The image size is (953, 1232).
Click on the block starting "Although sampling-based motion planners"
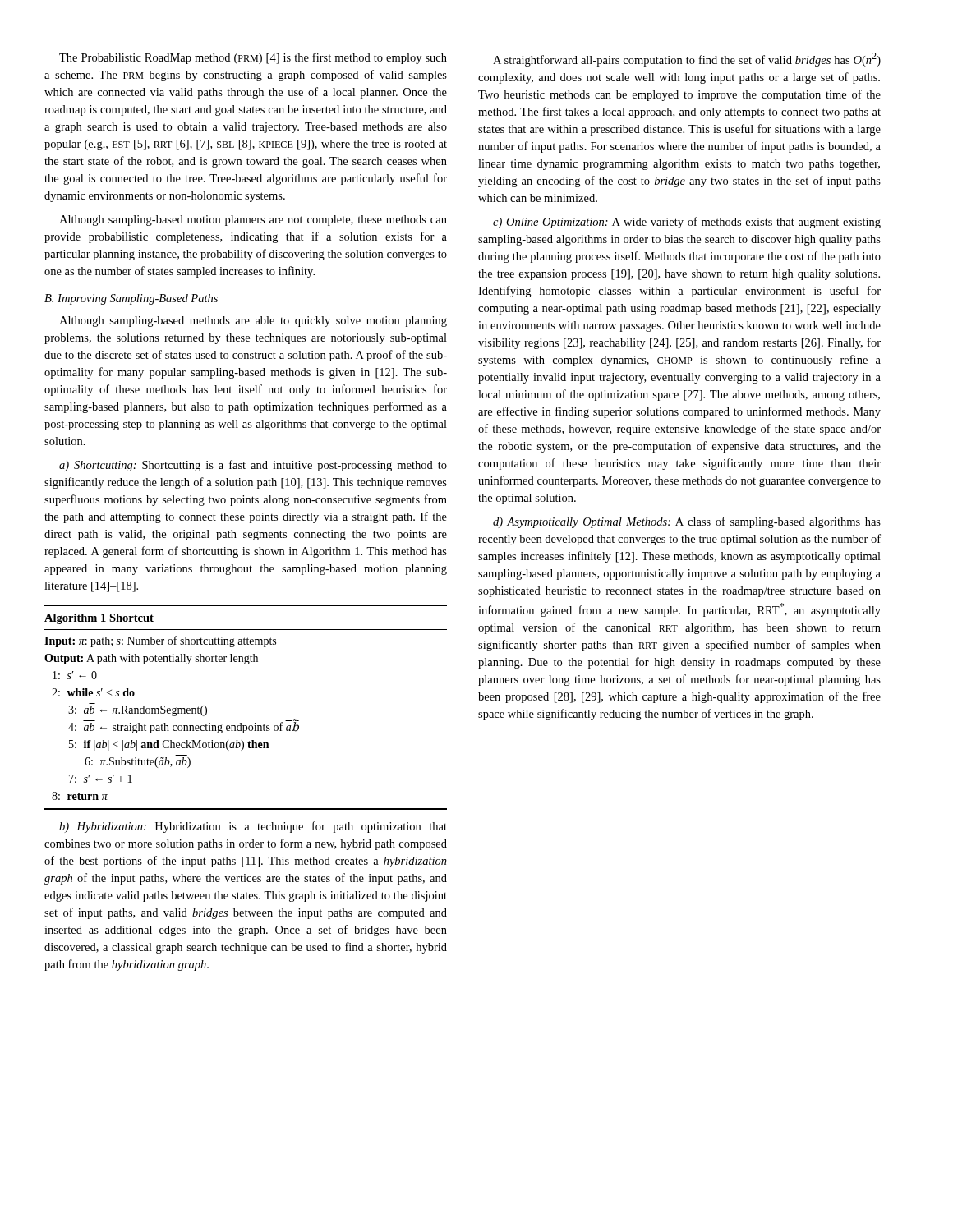[x=246, y=246]
